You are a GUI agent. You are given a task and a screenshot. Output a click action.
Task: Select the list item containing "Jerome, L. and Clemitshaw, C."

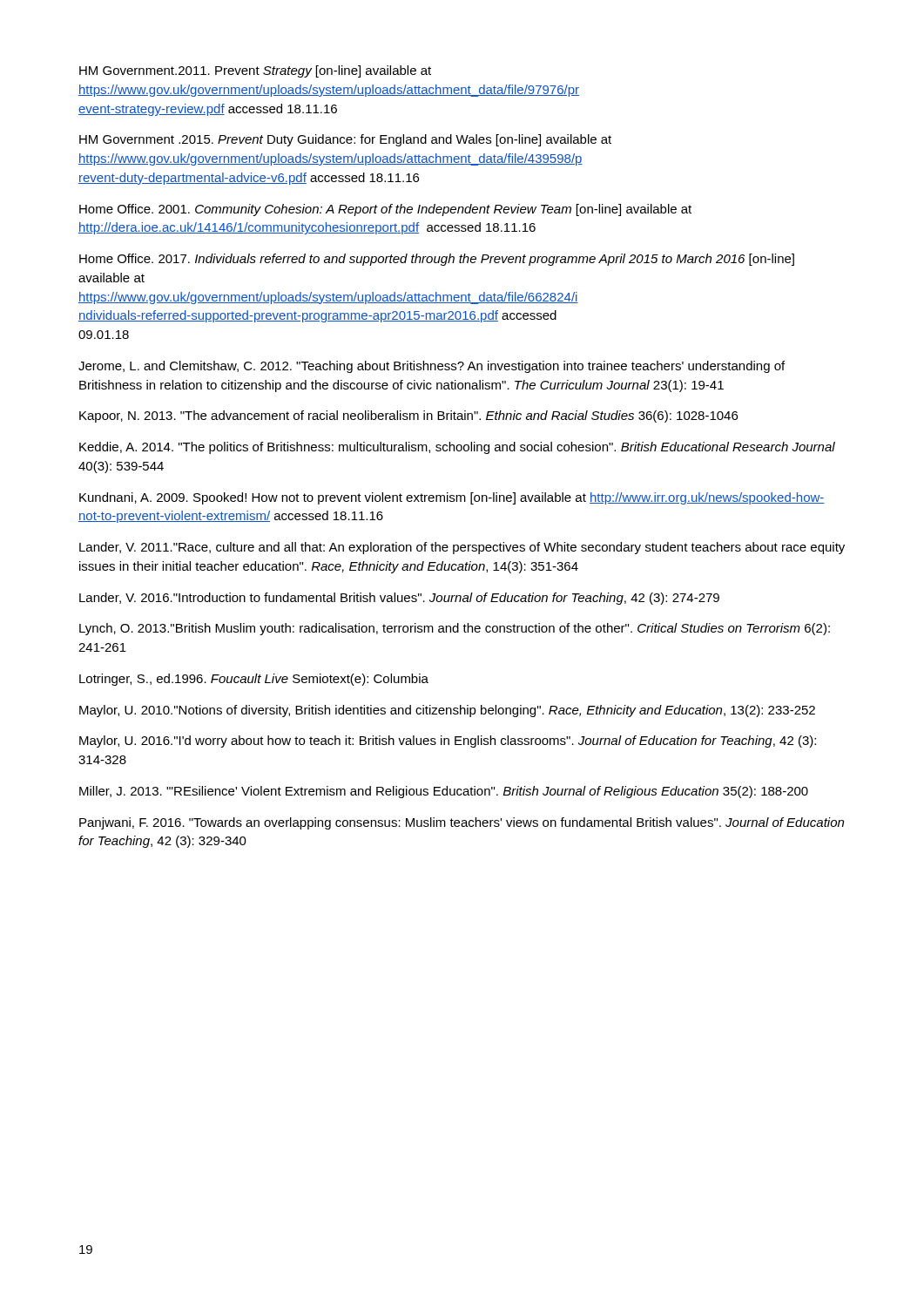(x=432, y=375)
